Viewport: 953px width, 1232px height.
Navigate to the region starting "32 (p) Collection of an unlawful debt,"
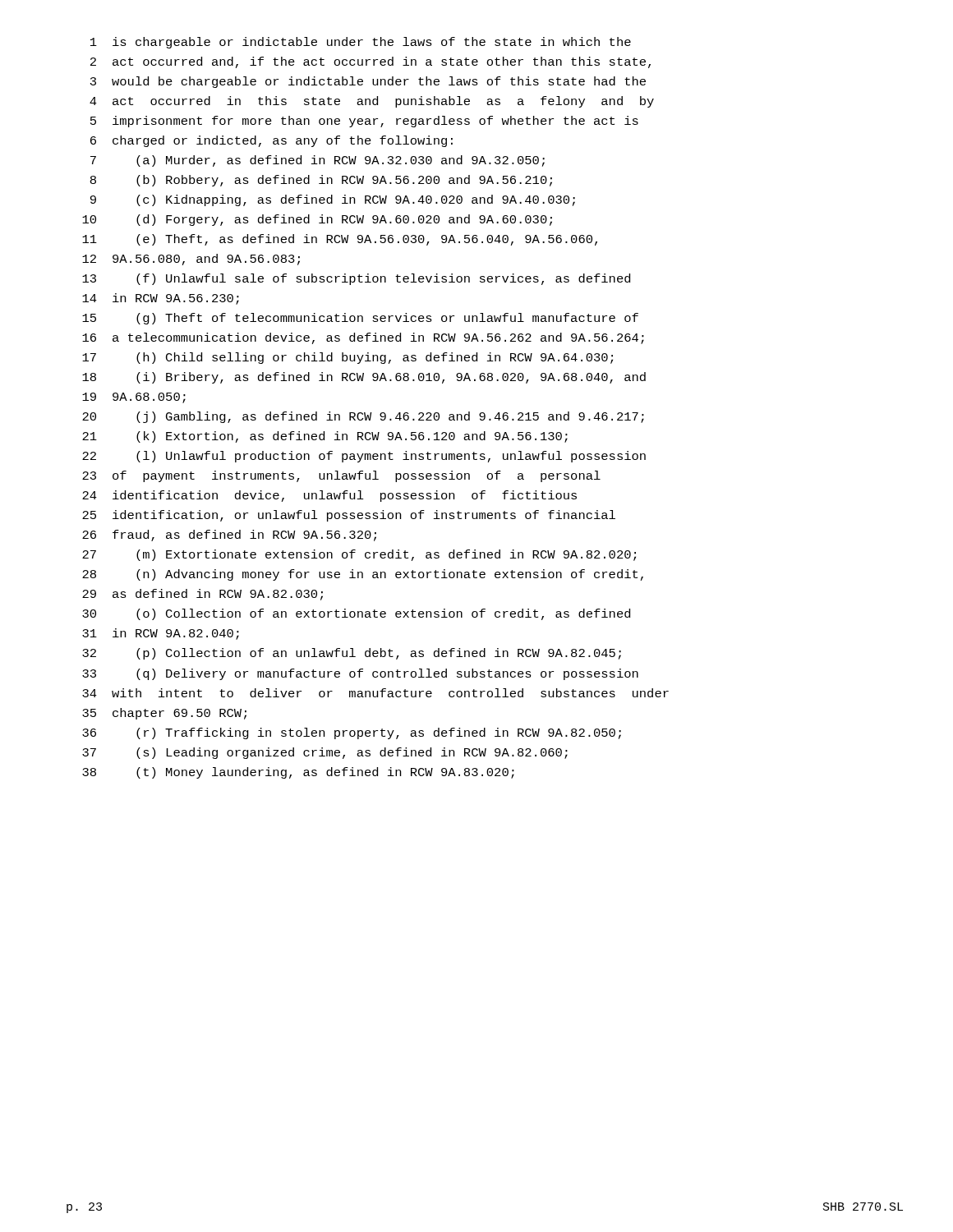pyautogui.click(x=345, y=654)
